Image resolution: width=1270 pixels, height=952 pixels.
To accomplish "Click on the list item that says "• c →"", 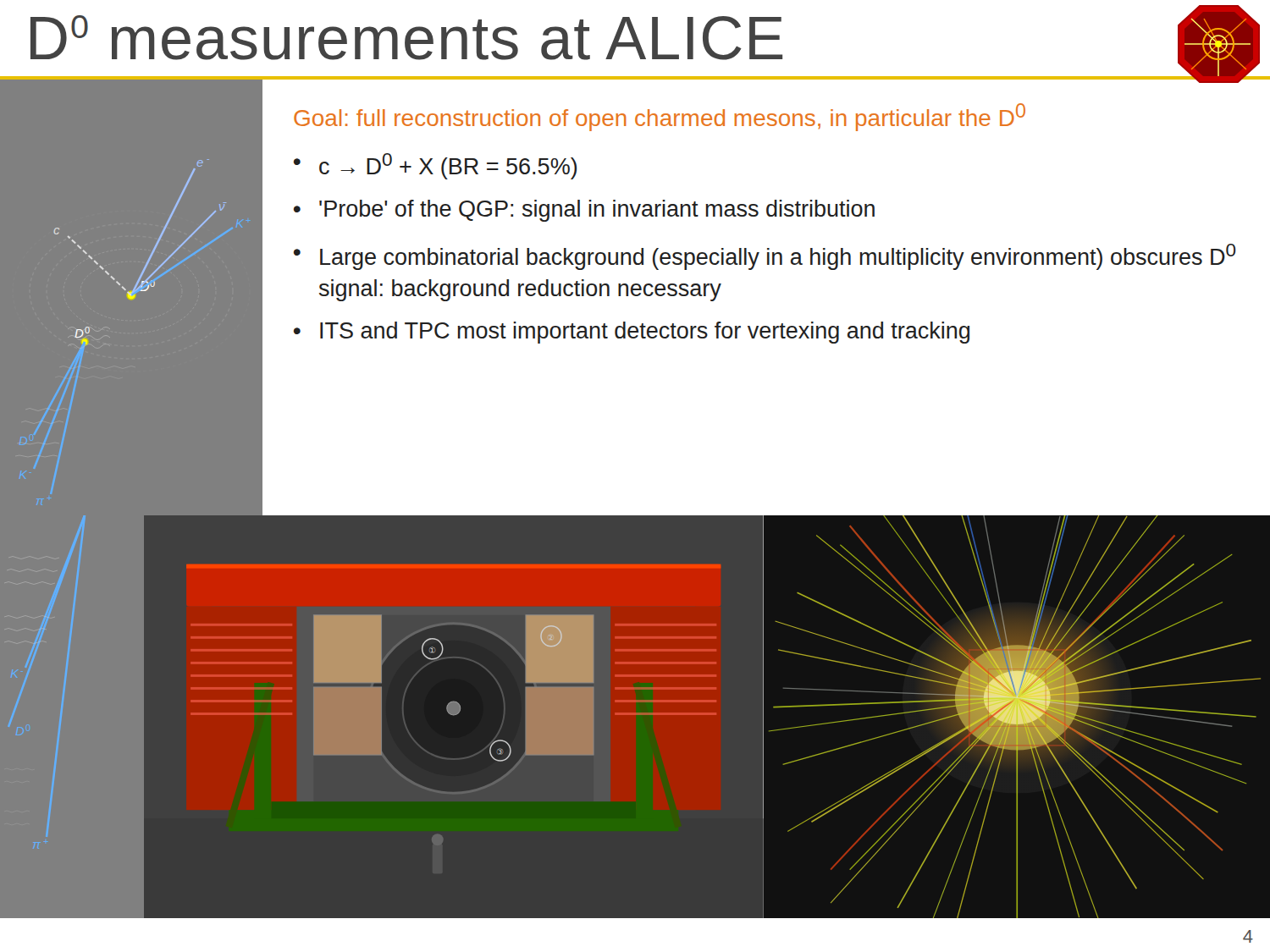I will 435,163.
